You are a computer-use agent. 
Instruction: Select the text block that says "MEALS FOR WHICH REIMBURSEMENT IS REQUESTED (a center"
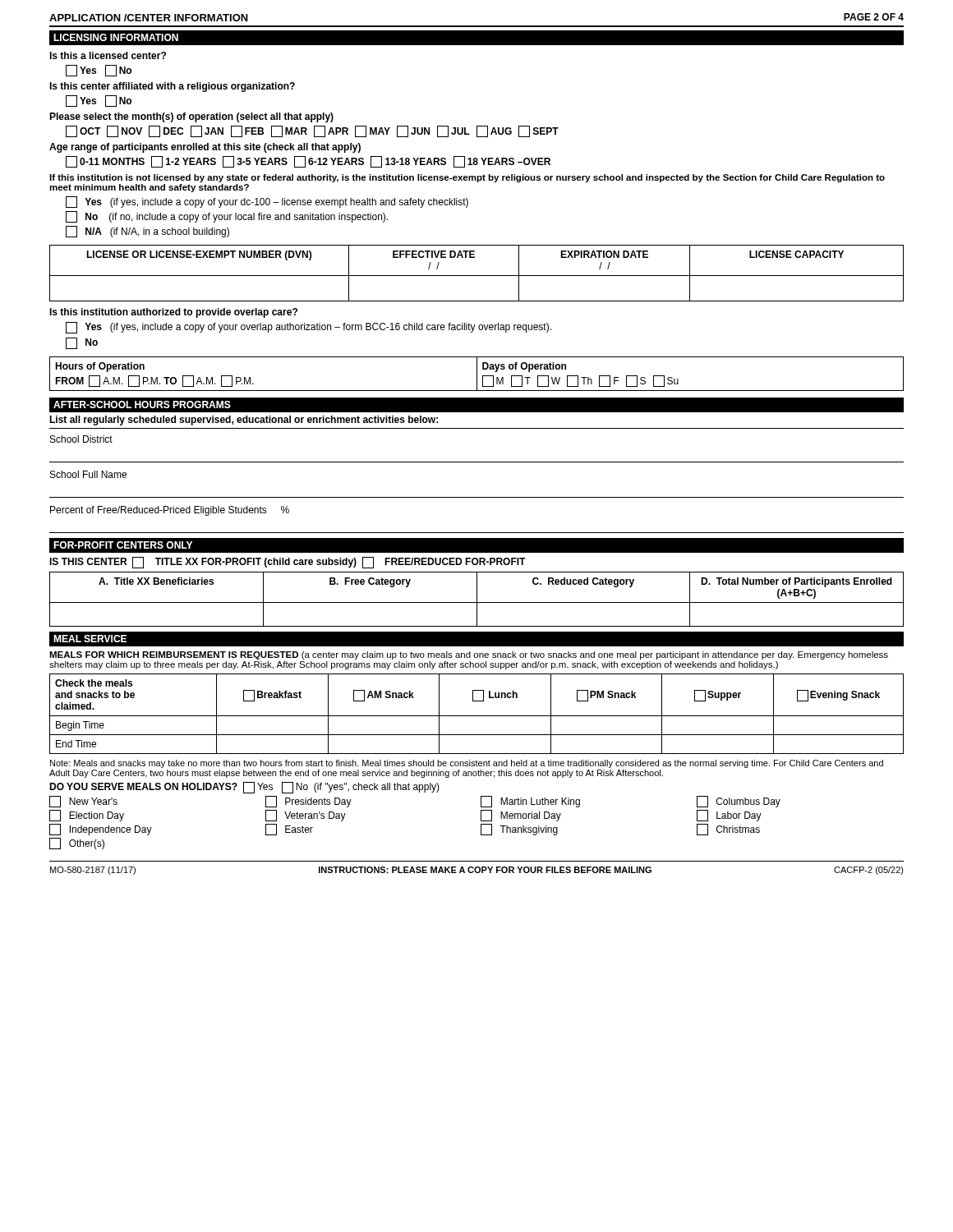pyautogui.click(x=469, y=660)
